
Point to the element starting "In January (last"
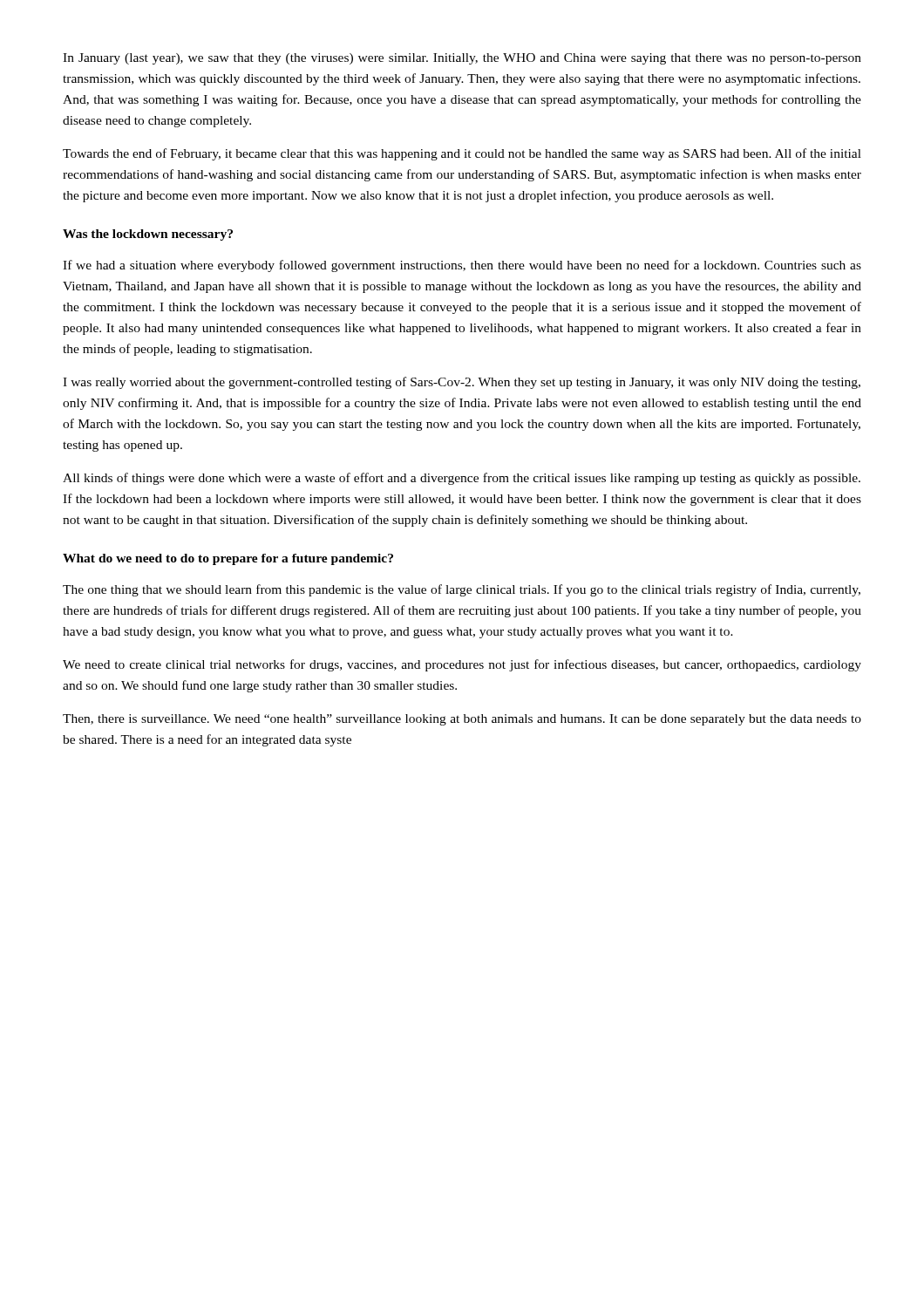click(462, 89)
